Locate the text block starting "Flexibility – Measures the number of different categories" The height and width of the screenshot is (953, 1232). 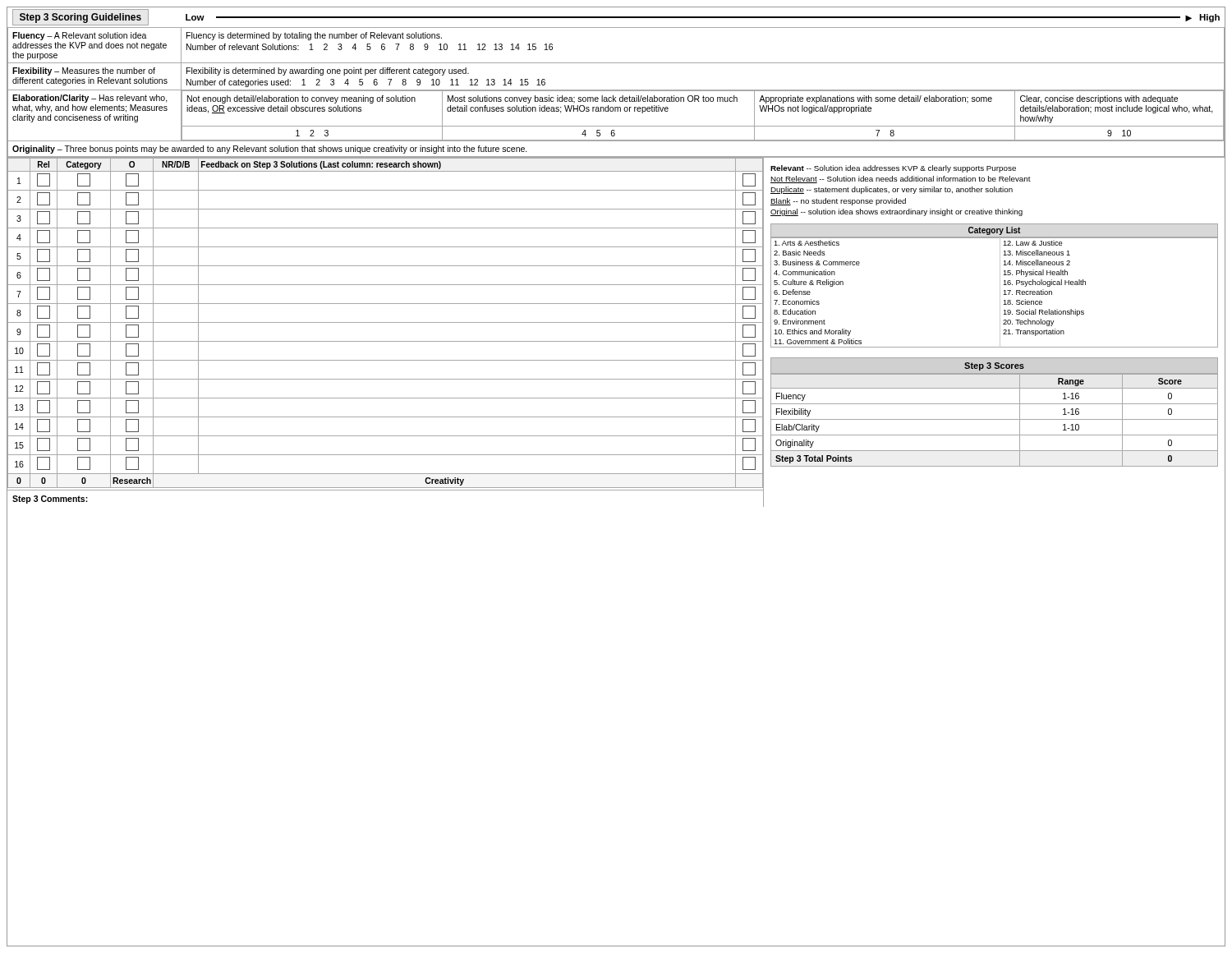click(x=90, y=76)
